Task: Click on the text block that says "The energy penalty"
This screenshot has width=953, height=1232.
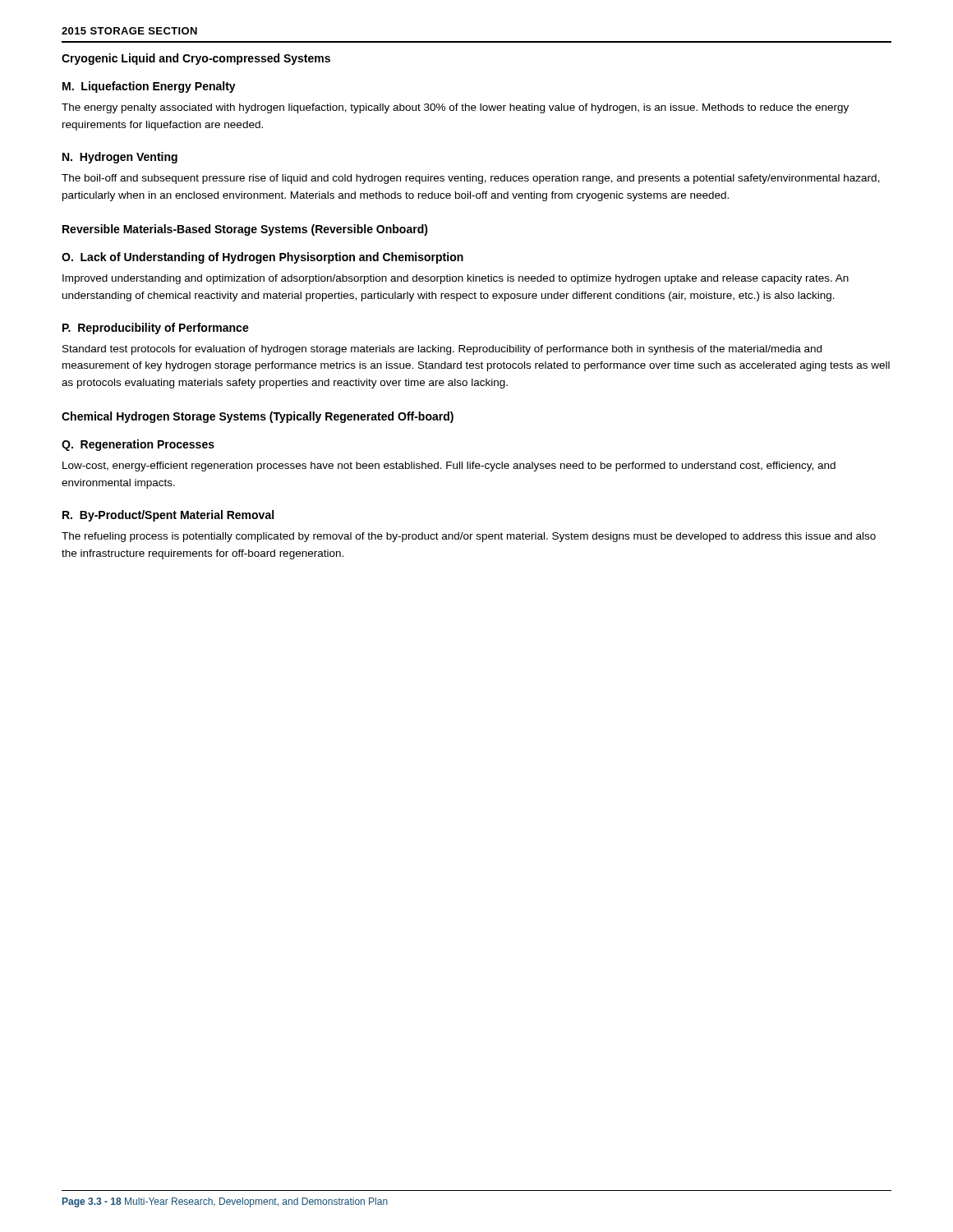Action: [455, 116]
